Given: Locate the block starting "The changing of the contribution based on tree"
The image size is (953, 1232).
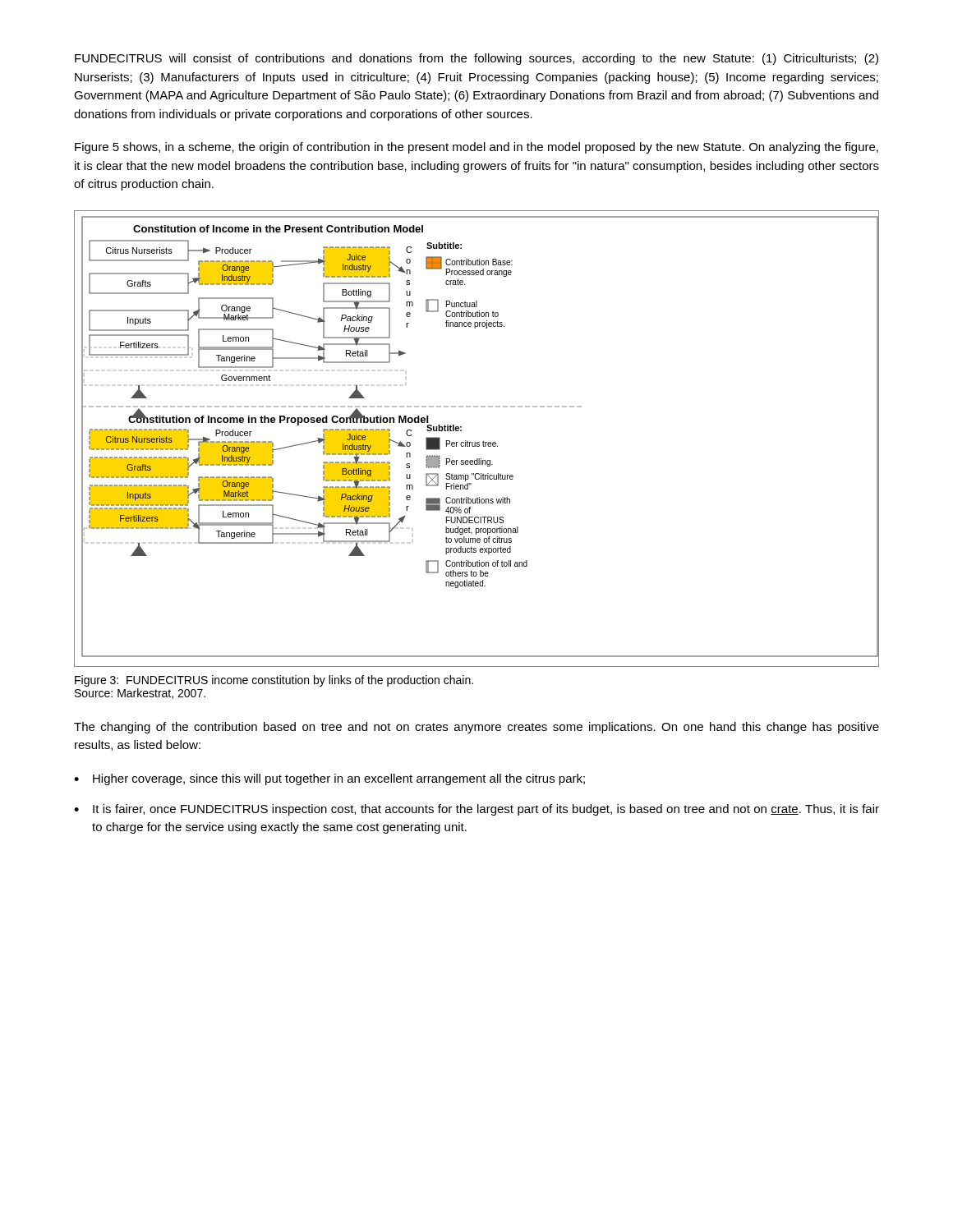Looking at the screenshot, I should point(476,735).
